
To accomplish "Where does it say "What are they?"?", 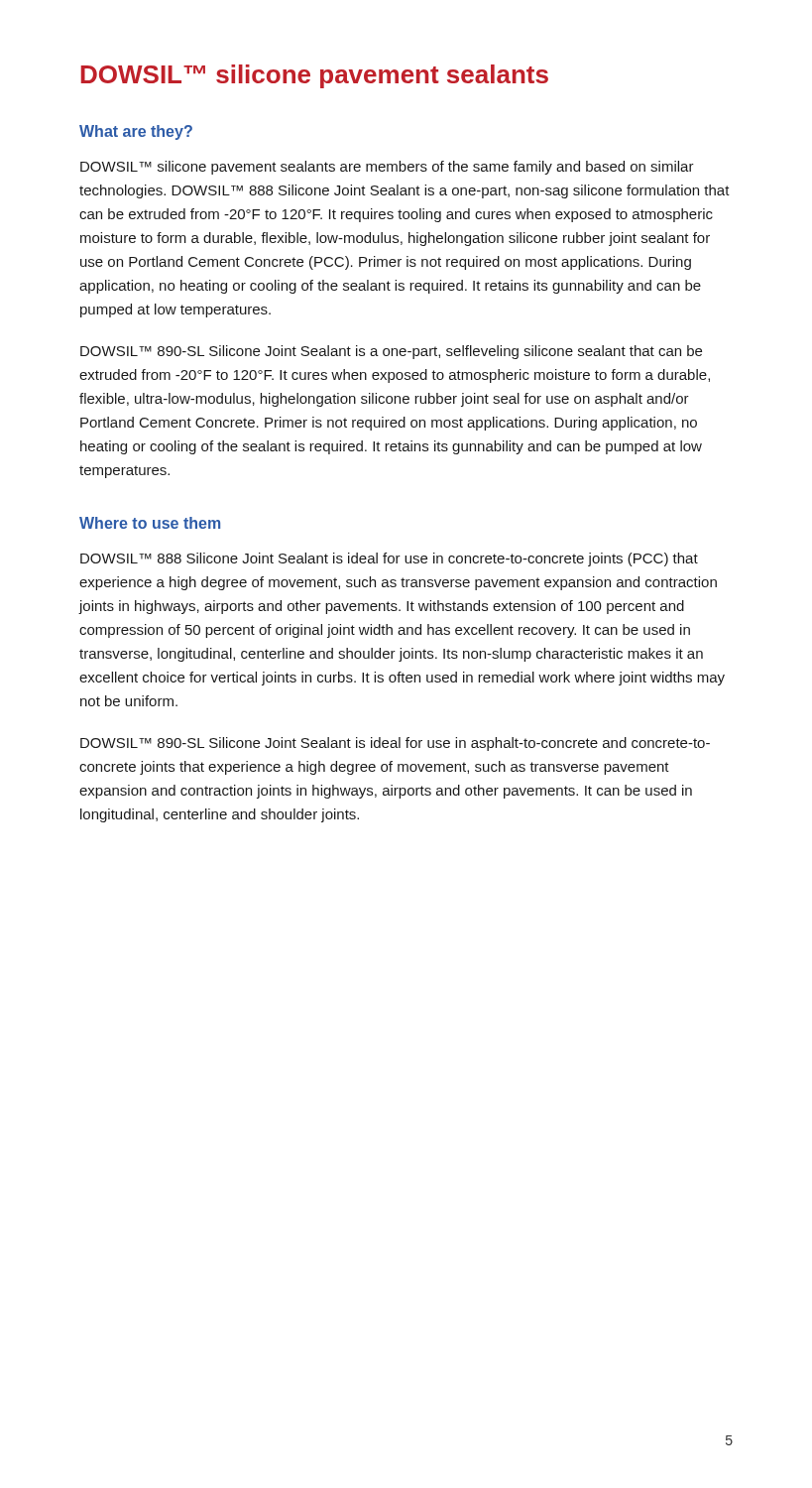I will pos(136,132).
